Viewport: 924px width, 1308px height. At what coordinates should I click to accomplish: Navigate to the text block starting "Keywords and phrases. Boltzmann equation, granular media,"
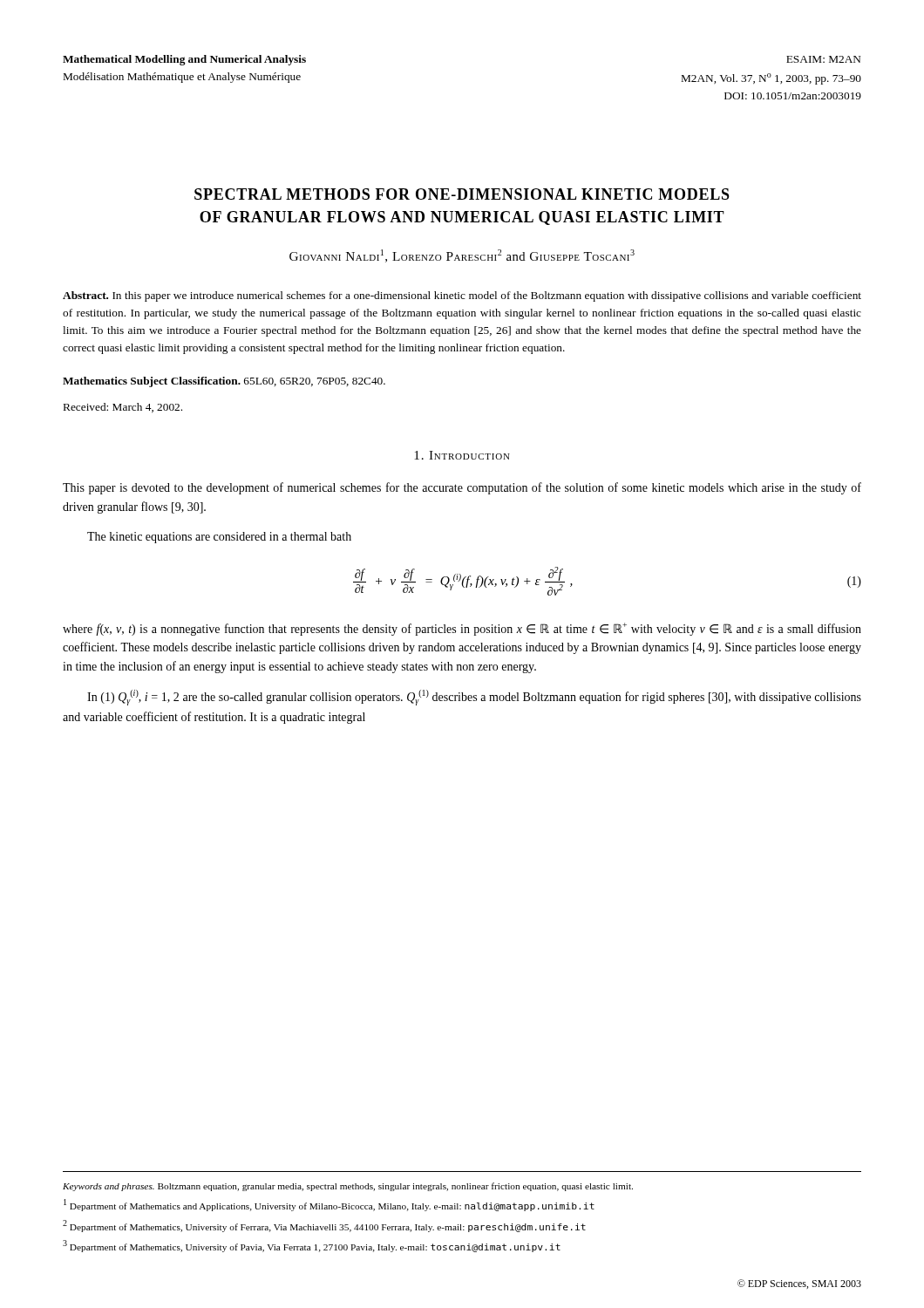(x=348, y=1186)
